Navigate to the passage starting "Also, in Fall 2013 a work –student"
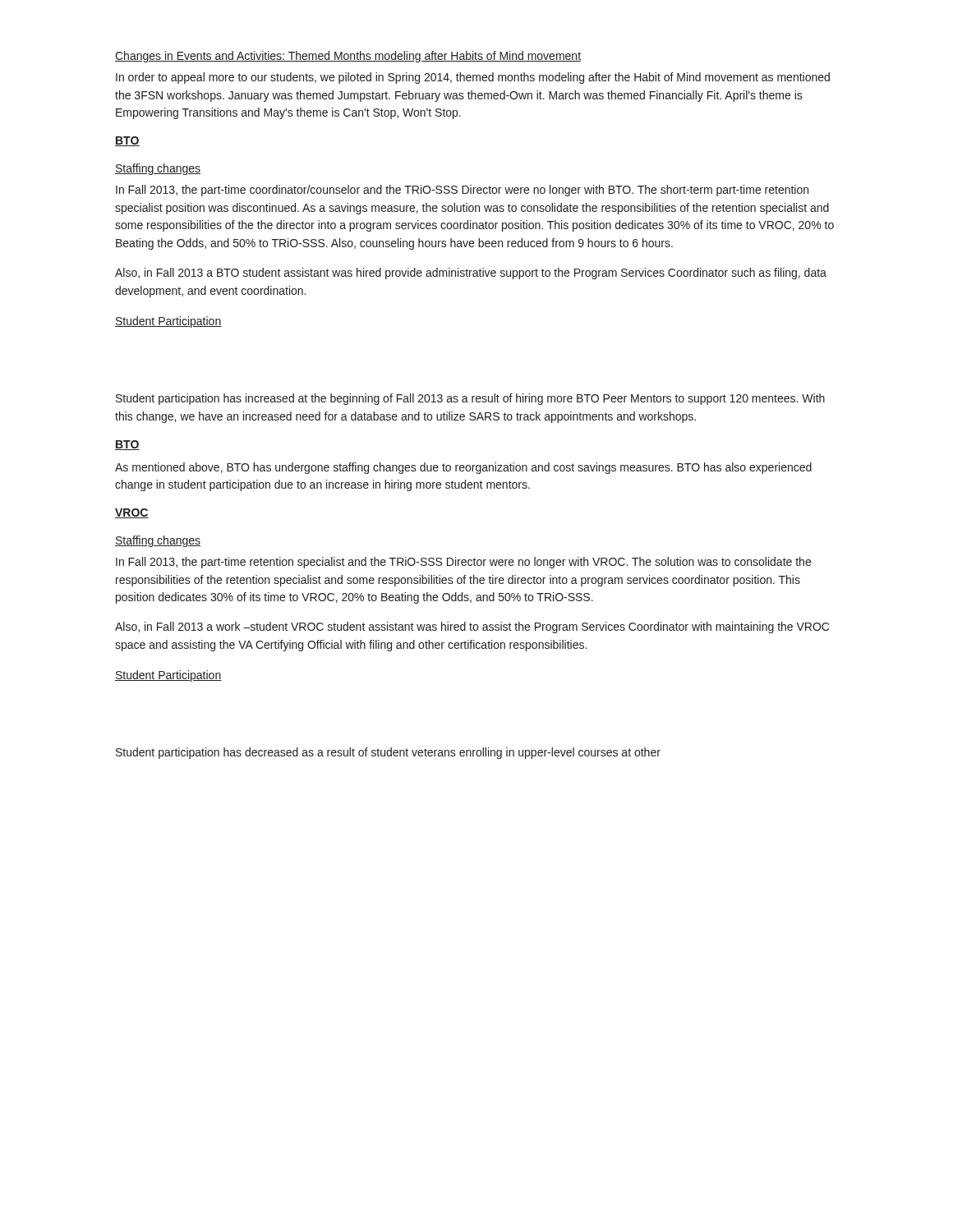The width and height of the screenshot is (953, 1232). coord(472,636)
